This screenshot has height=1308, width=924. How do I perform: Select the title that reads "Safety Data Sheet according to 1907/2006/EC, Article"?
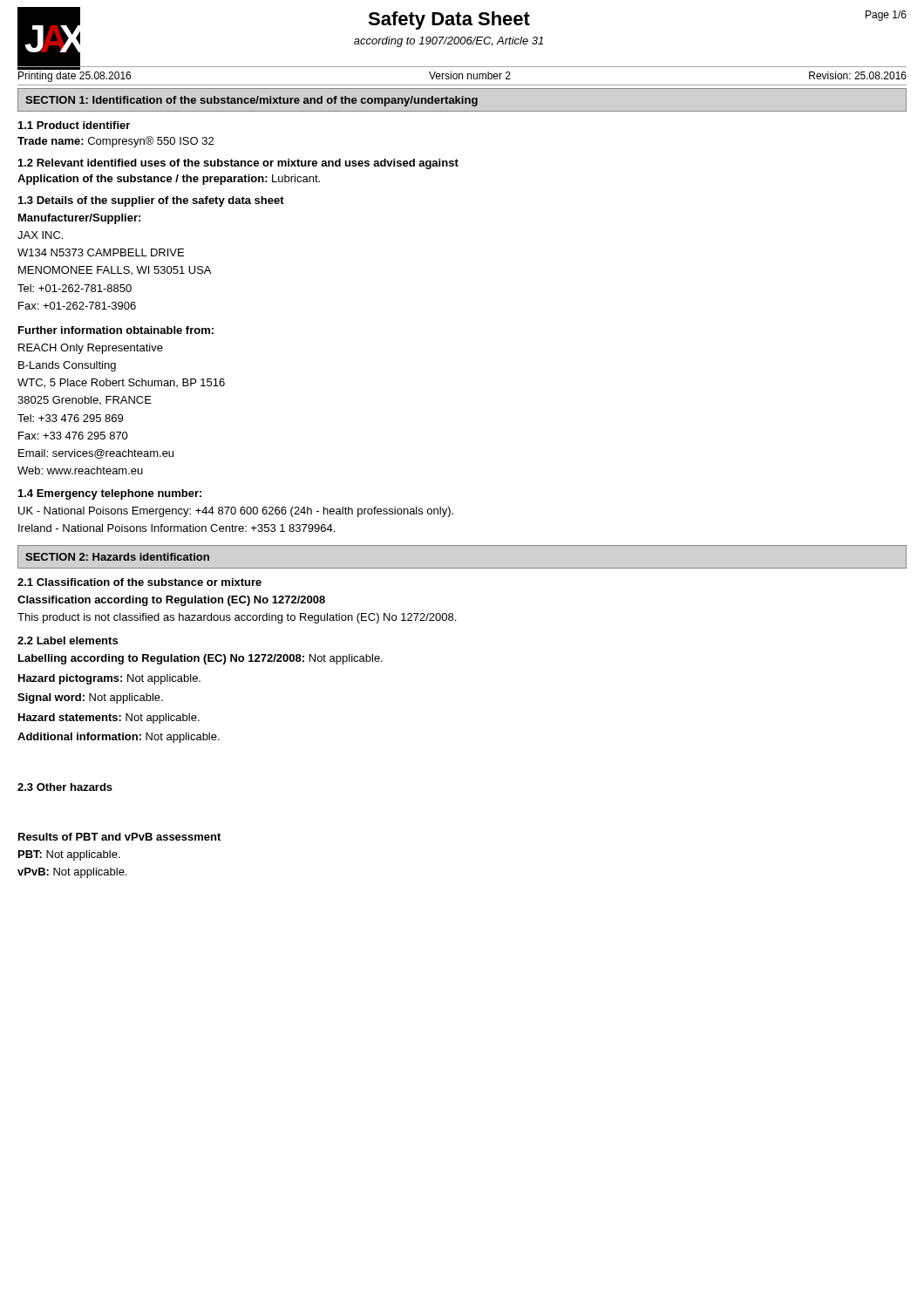pos(449,27)
